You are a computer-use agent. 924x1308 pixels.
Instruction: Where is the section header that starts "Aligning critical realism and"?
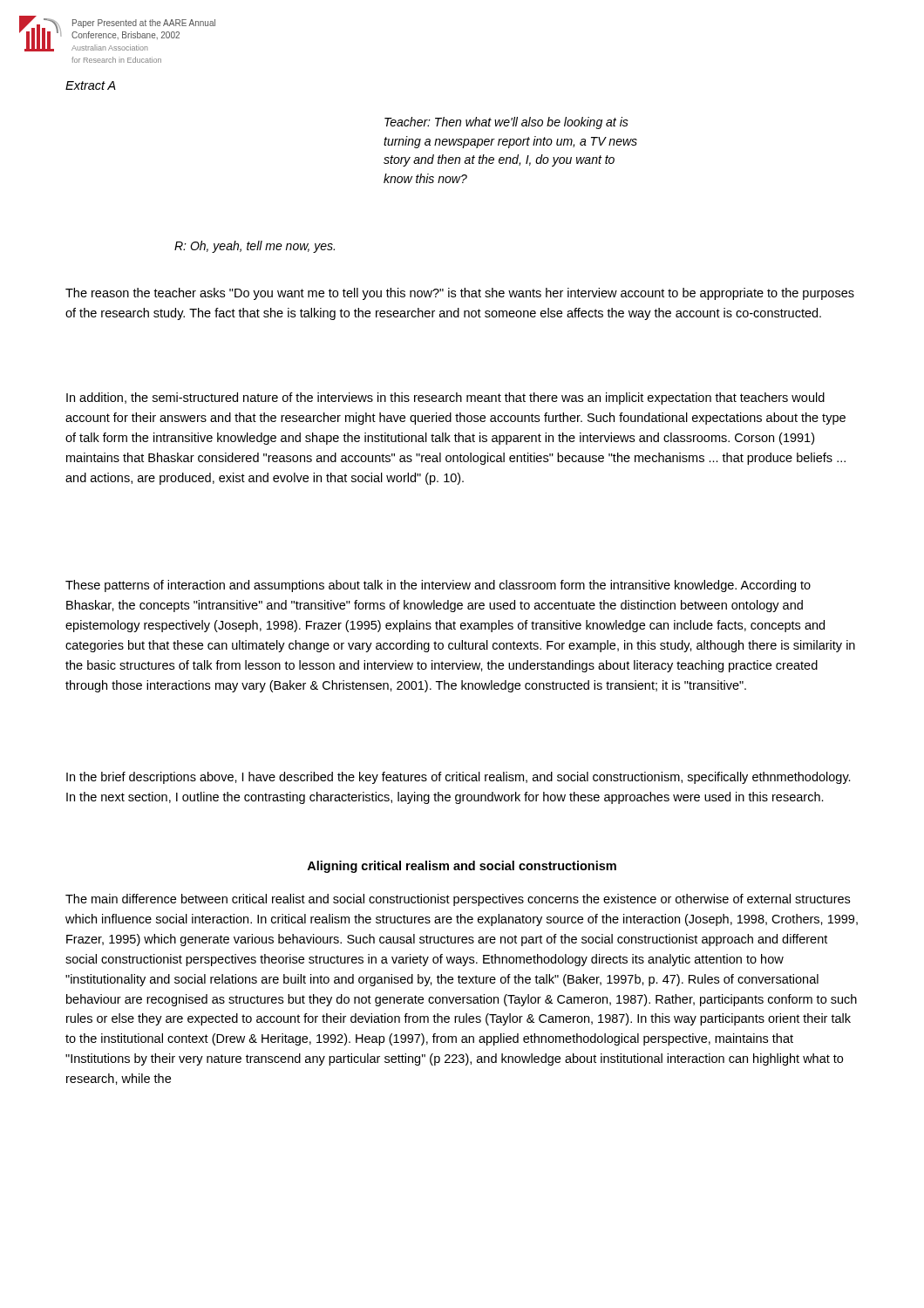pos(462,866)
